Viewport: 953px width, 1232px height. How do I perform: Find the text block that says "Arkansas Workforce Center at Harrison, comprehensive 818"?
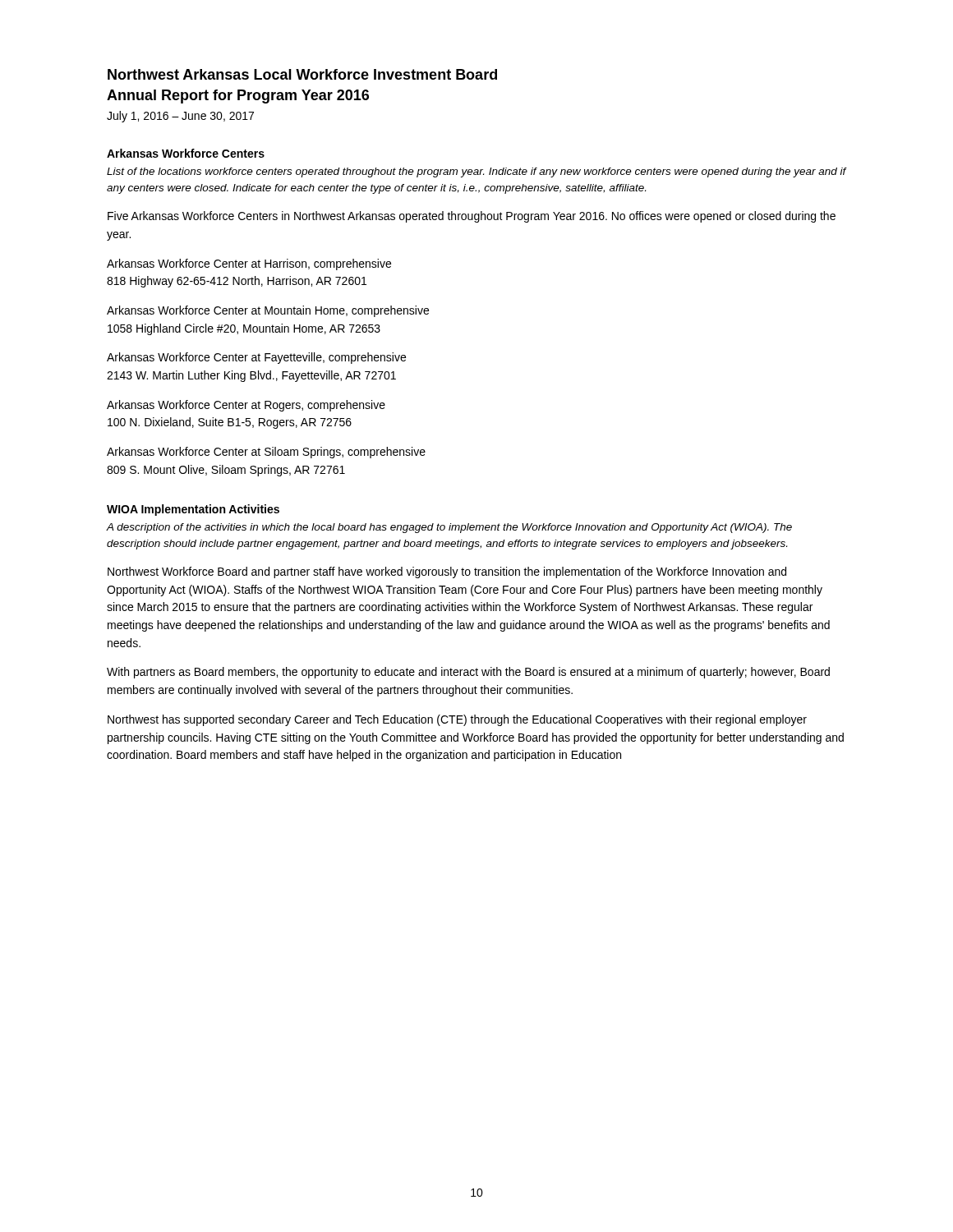[249, 272]
